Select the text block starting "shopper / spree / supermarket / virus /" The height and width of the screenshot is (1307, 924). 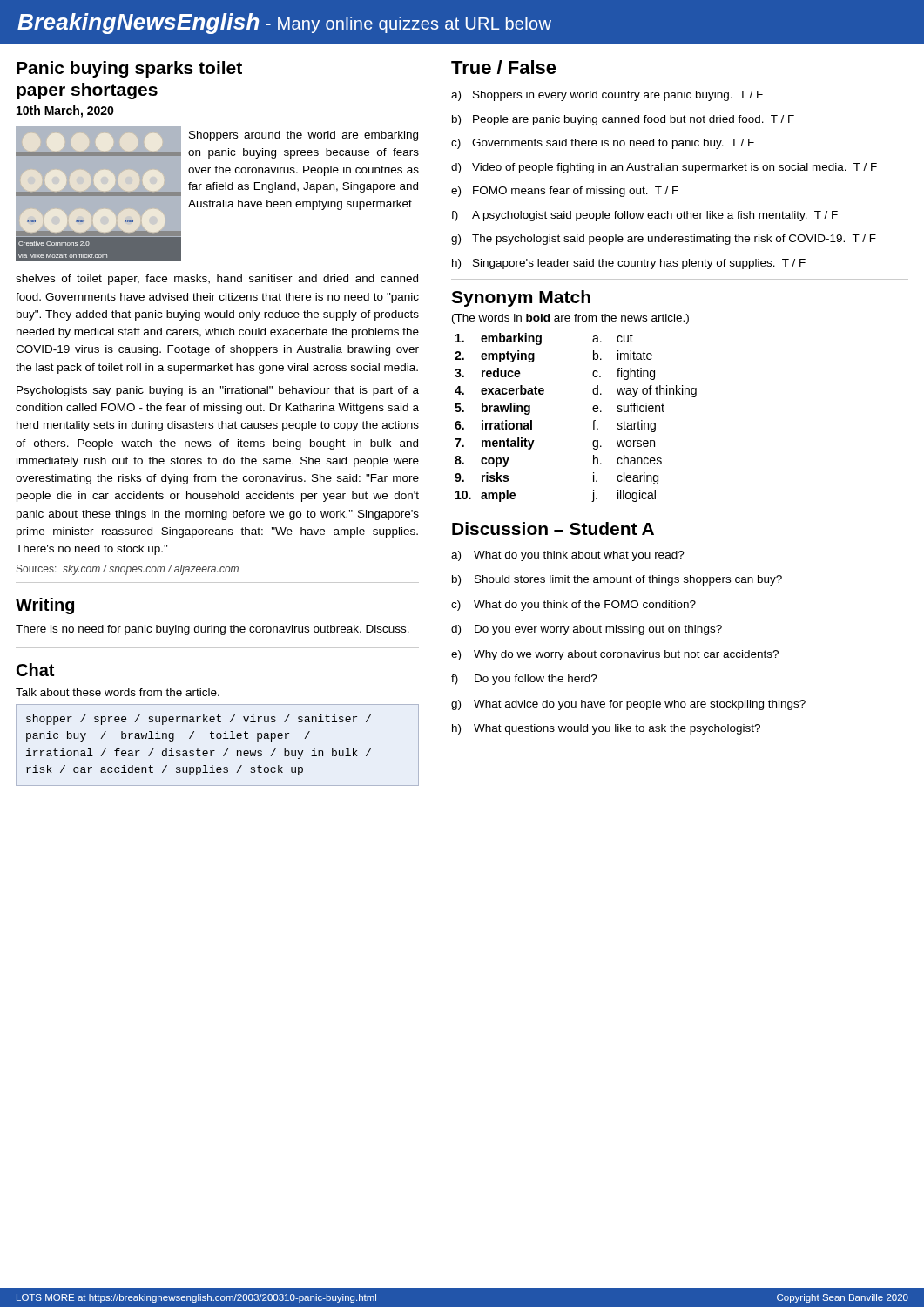coord(198,744)
